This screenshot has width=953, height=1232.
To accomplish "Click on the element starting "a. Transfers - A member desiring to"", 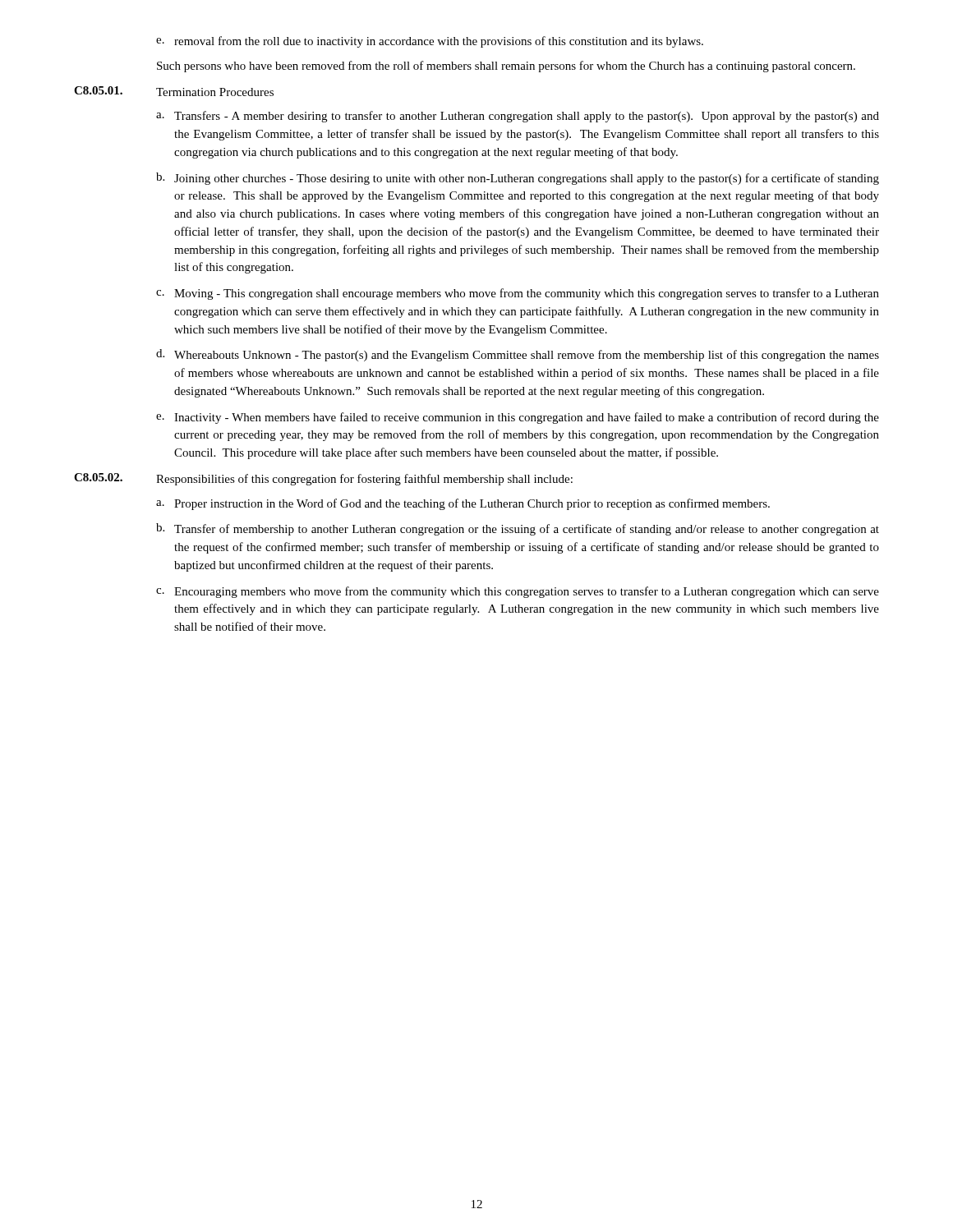I will pyautogui.click(x=518, y=135).
